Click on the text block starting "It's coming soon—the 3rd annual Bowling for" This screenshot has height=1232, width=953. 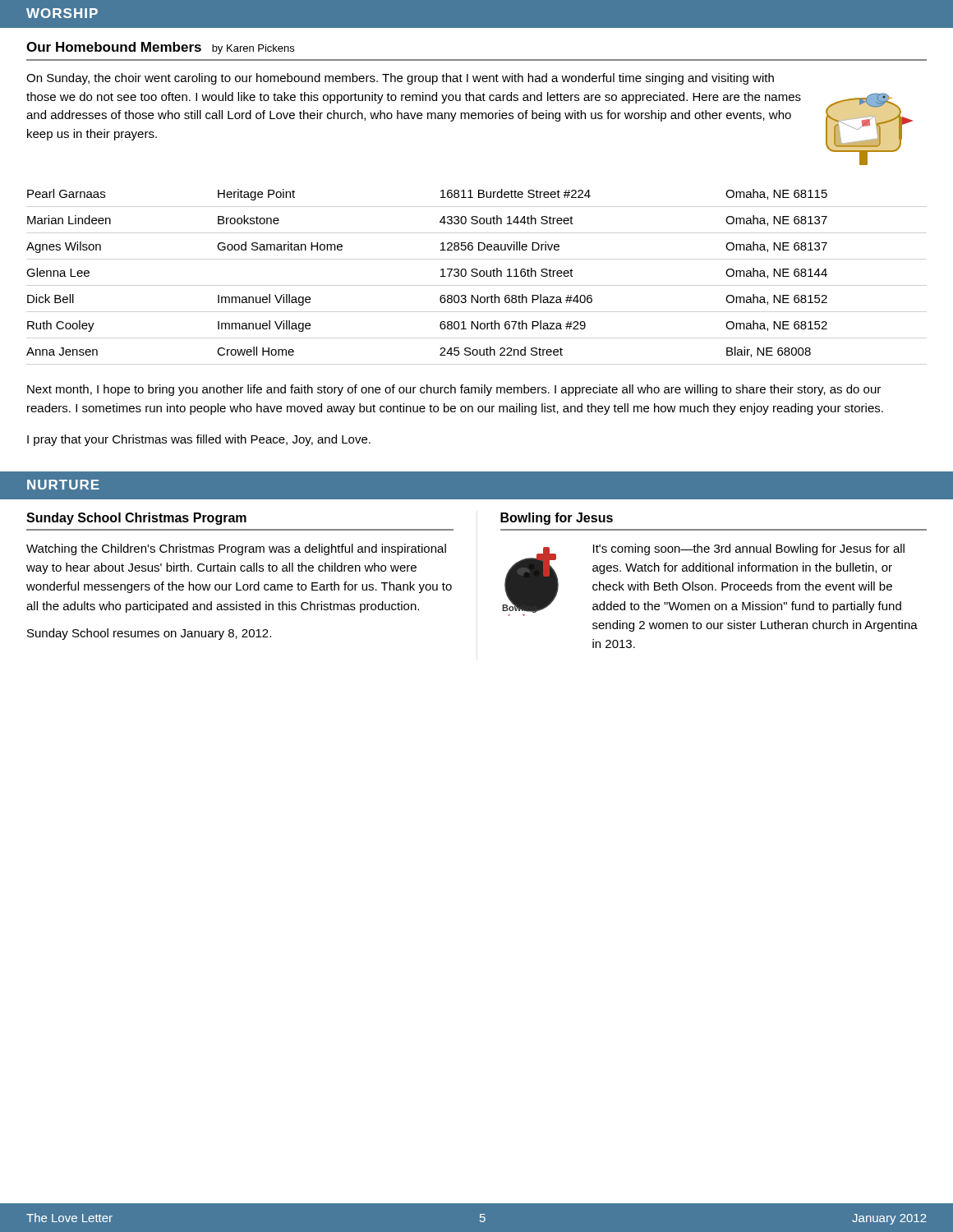point(755,596)
